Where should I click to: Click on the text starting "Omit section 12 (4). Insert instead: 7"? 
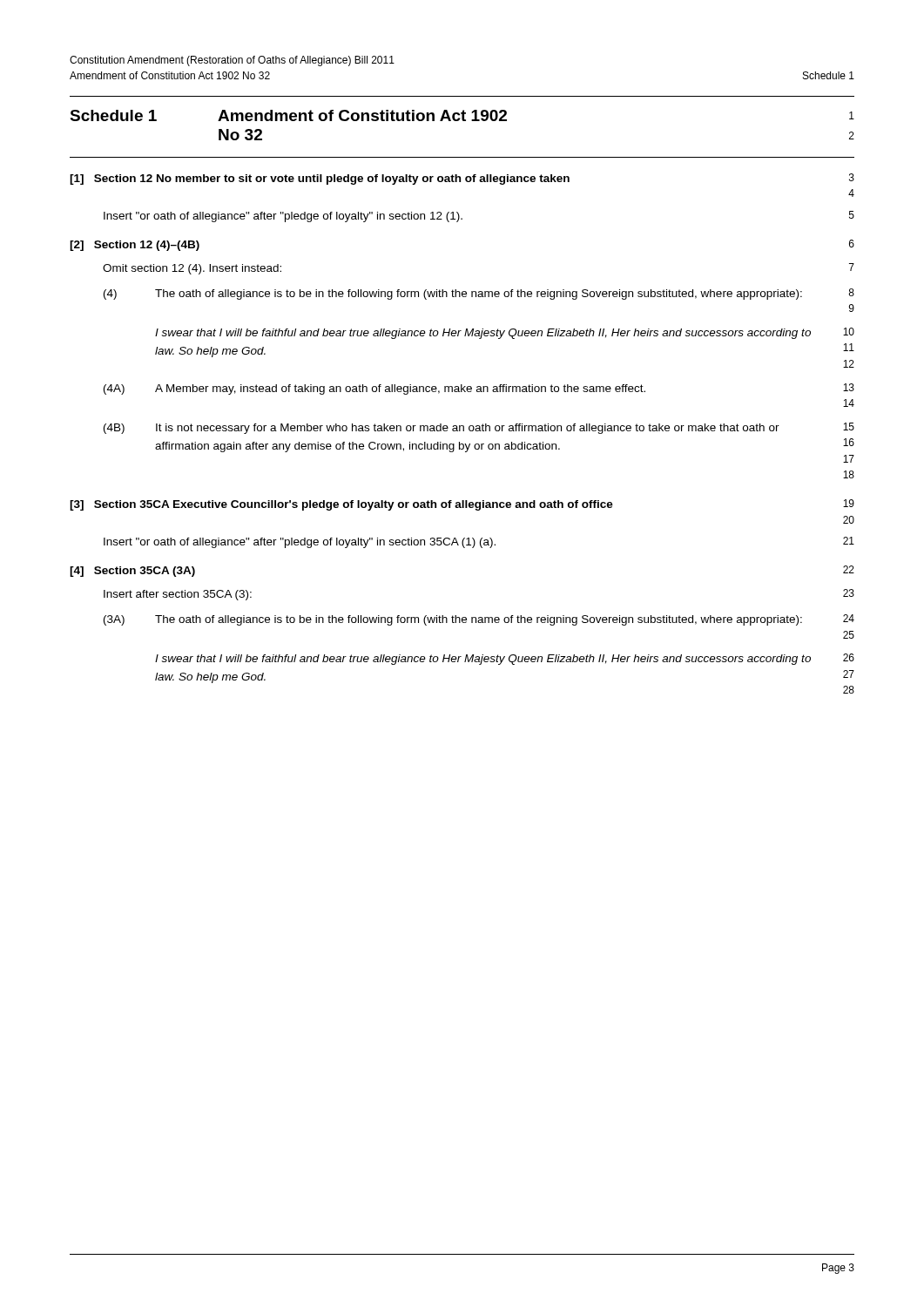[x=193, y=269]
